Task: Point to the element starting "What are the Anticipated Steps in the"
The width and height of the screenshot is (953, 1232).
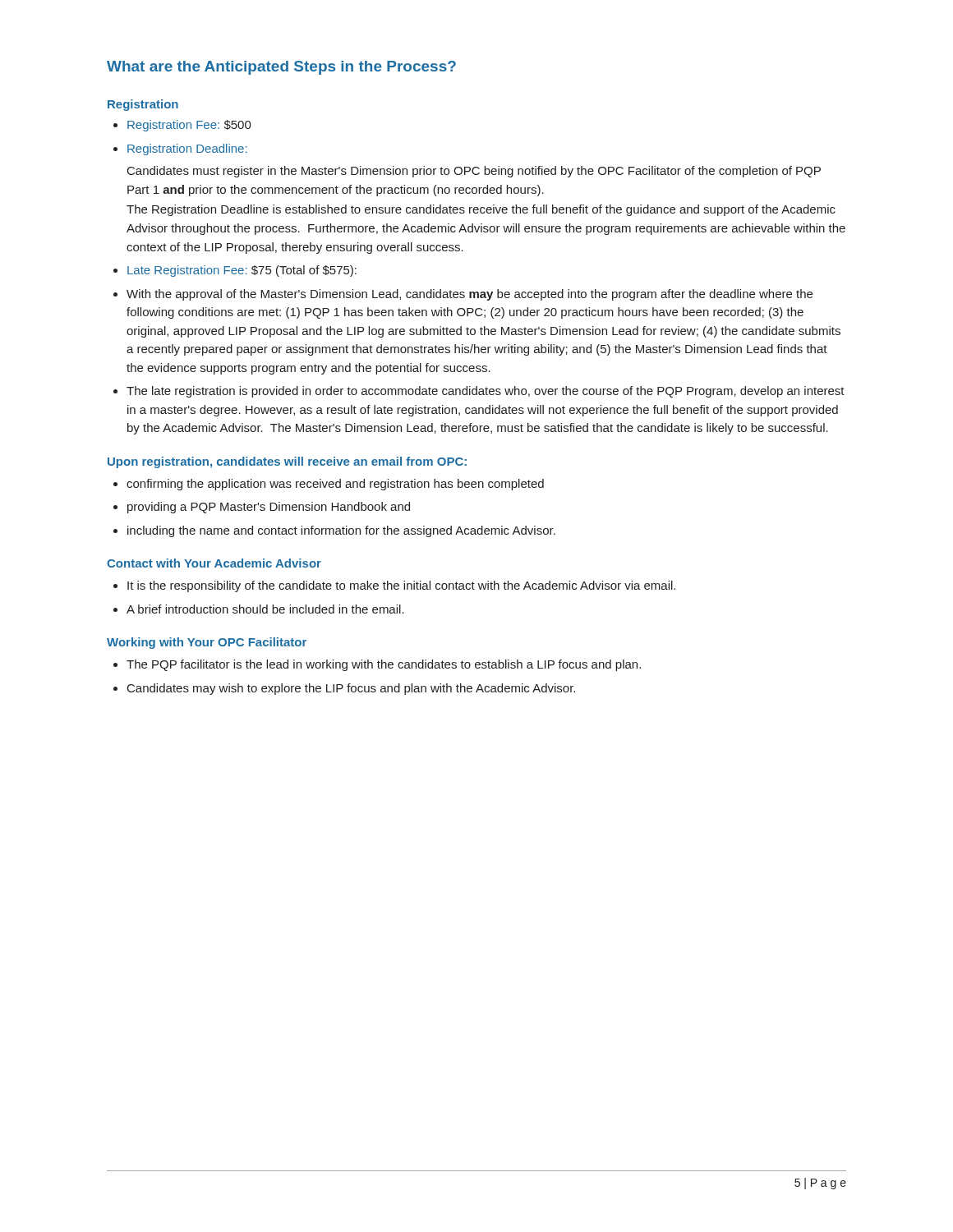Action: pyautogui.click(x=282, y=66)
